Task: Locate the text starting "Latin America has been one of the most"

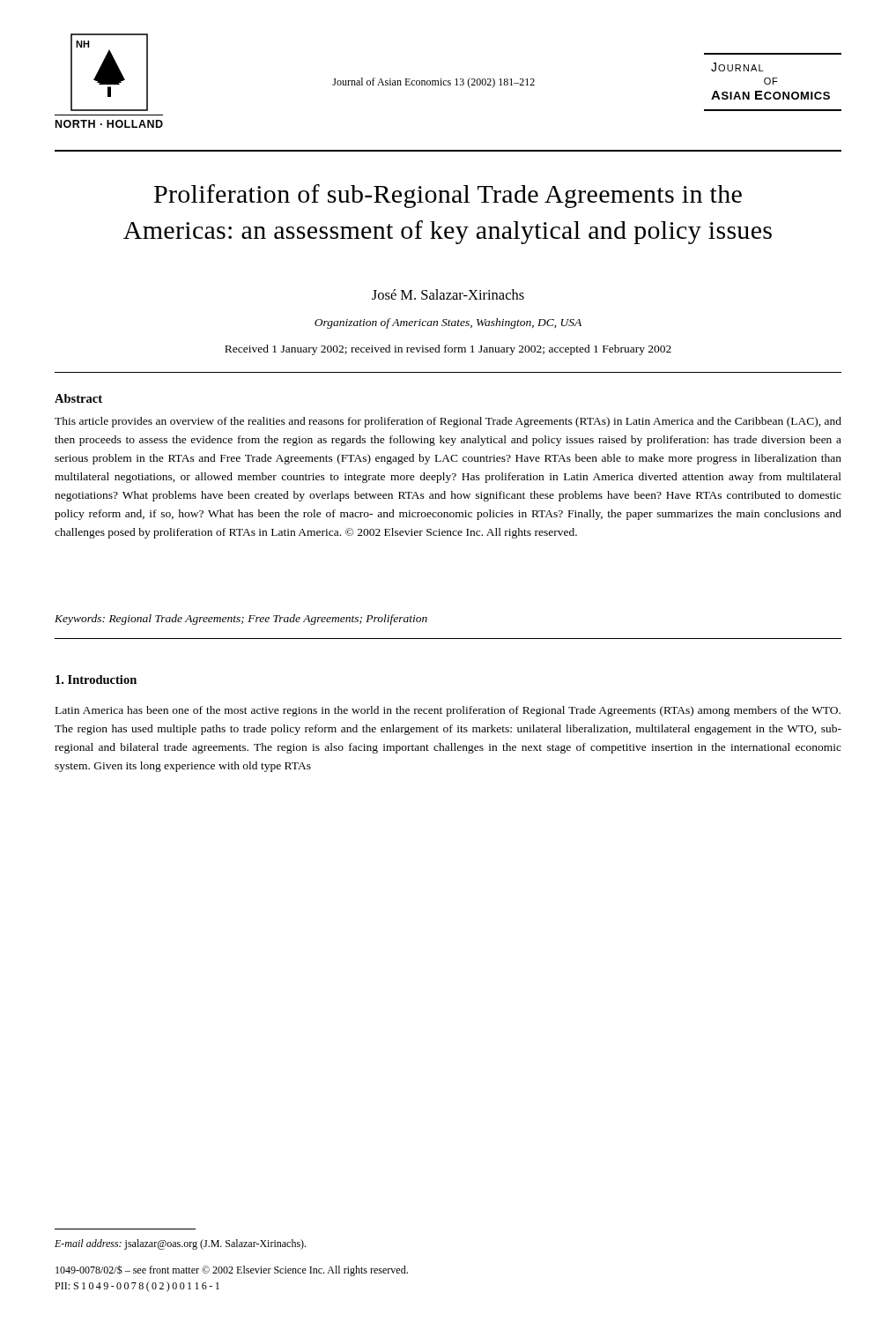Action: [448, 738]
